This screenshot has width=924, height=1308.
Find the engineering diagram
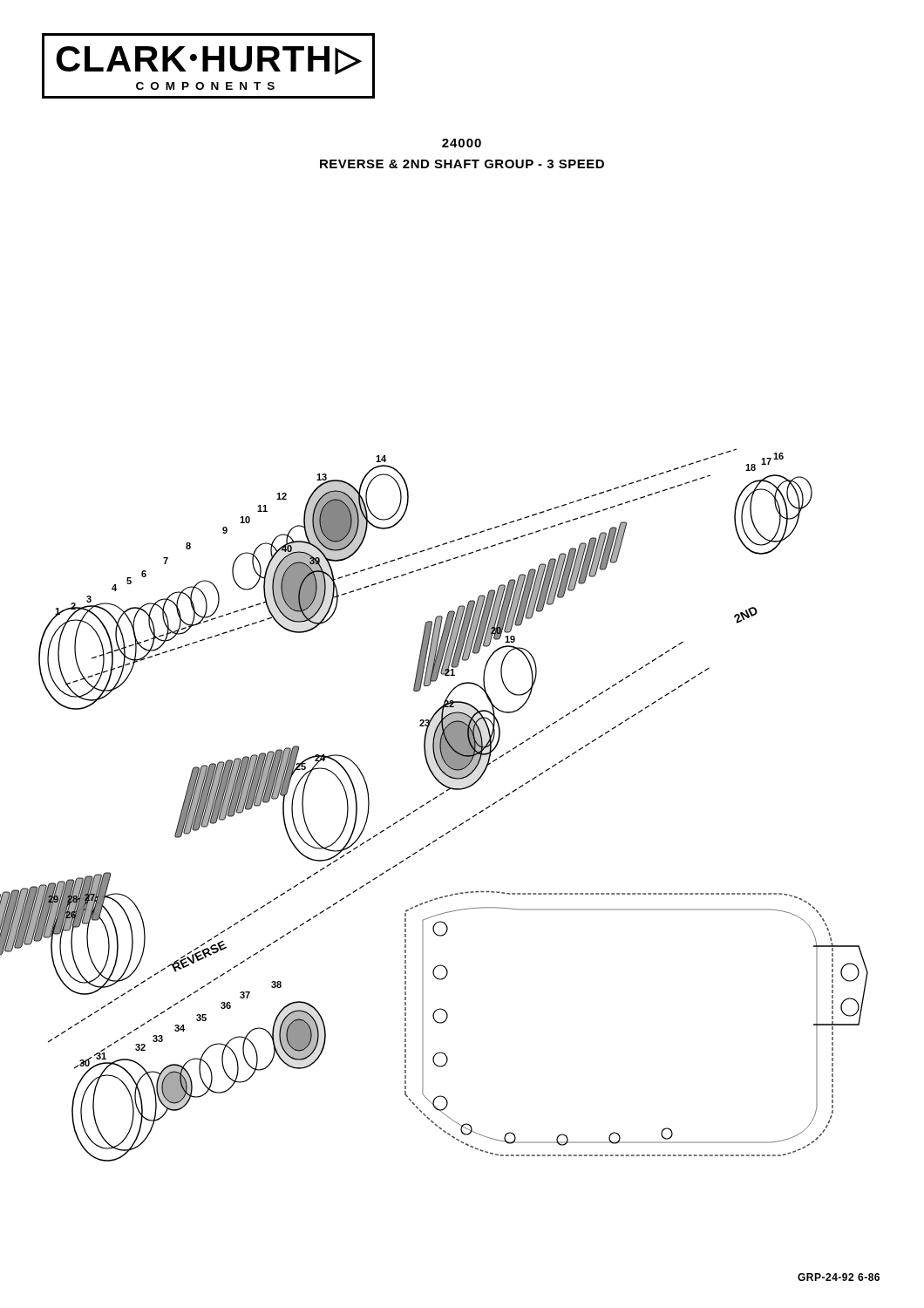coord(462,719)
